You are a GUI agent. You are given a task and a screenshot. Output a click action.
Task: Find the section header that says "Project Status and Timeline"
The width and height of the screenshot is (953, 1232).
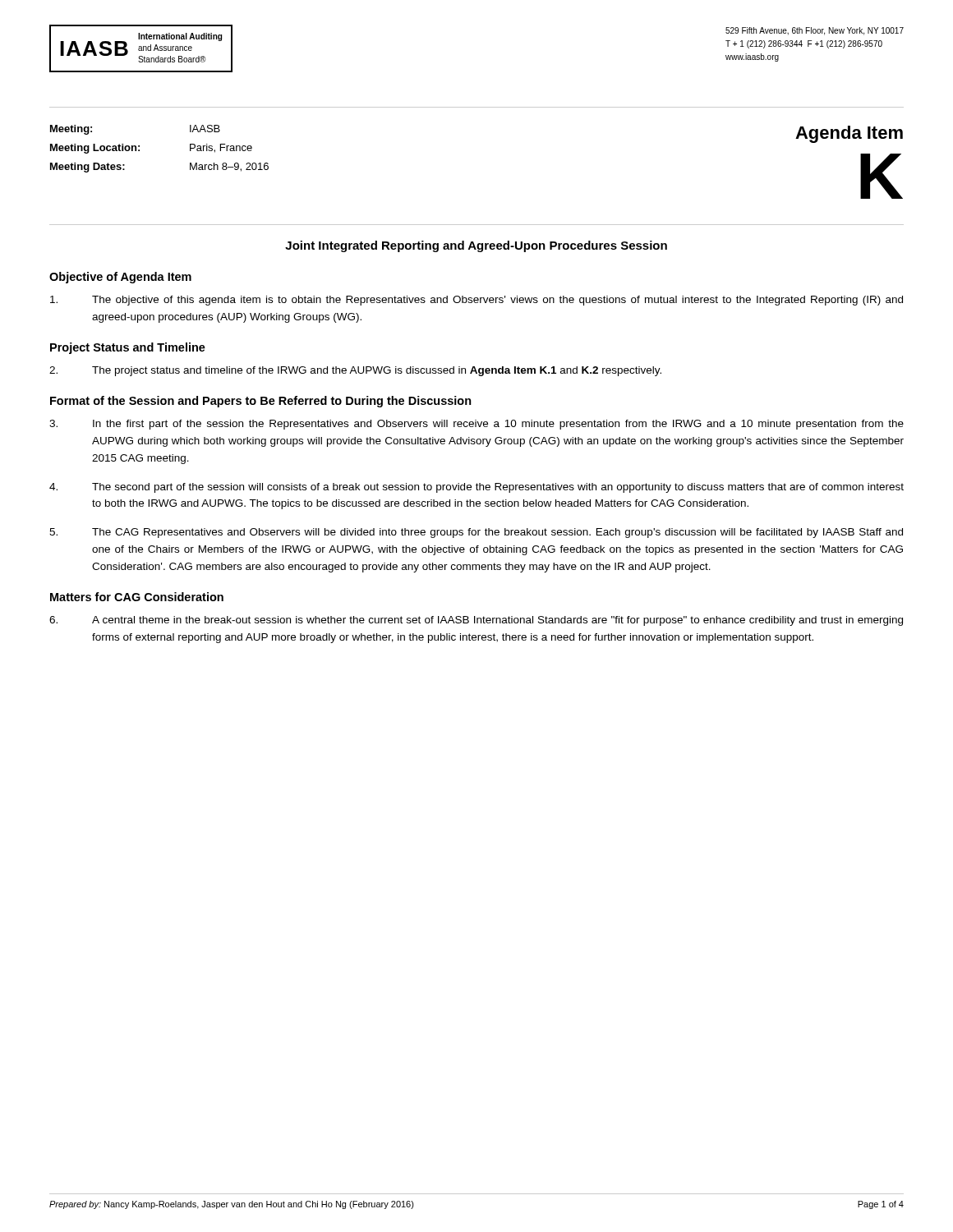tap(127, 347)
